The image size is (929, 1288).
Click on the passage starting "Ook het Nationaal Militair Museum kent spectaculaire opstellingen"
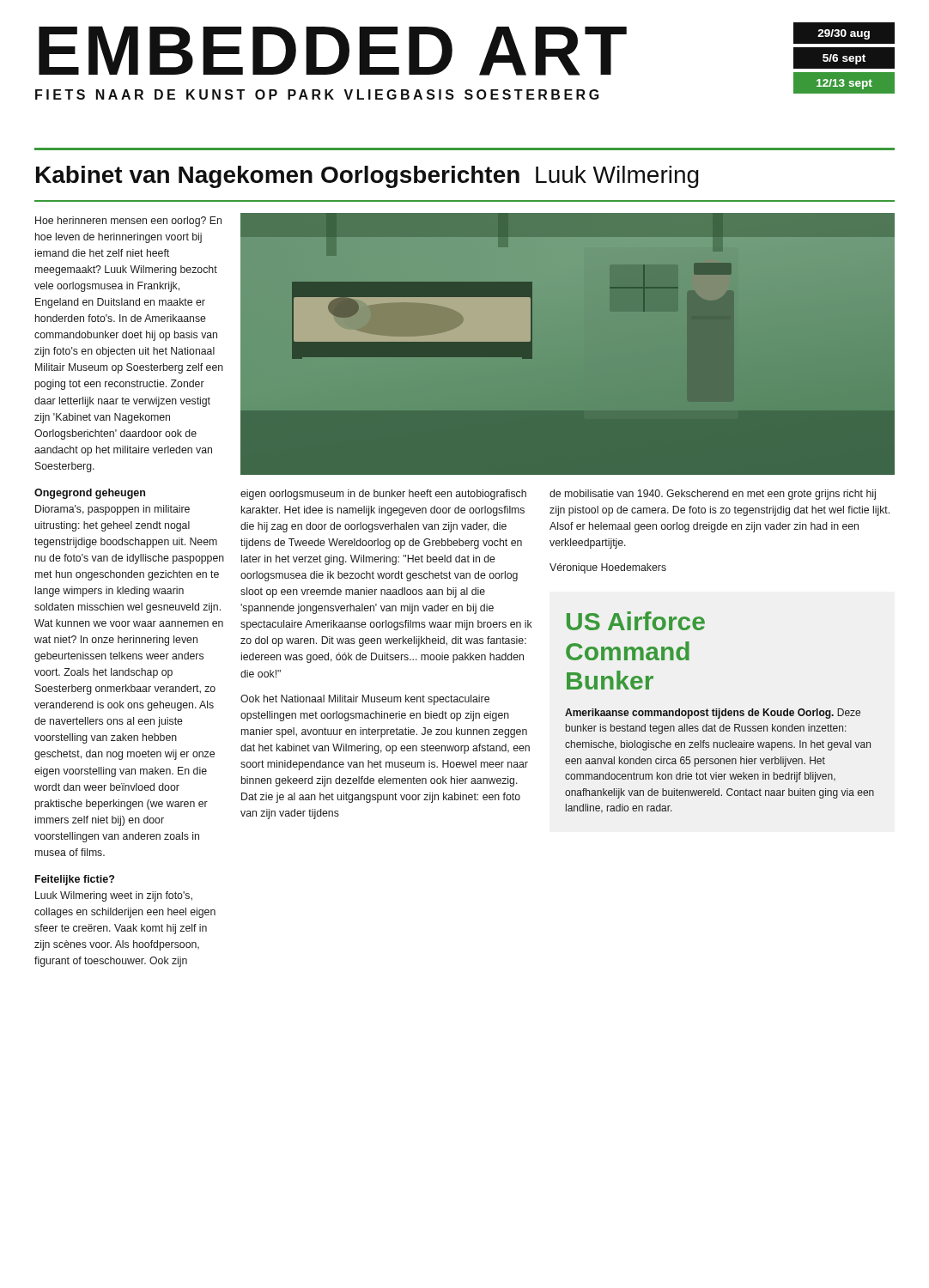tap(385, 756)
